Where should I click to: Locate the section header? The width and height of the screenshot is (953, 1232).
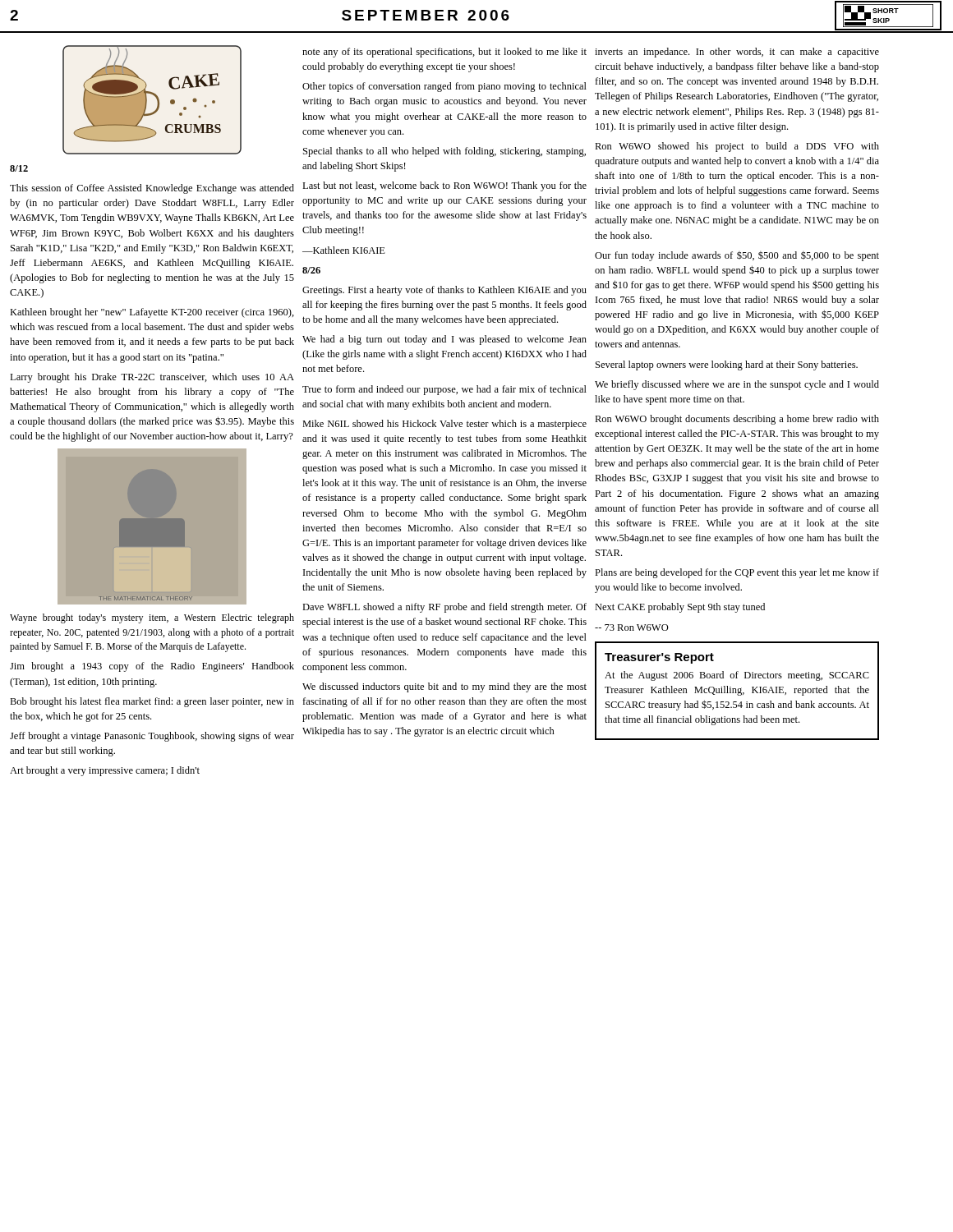pyautogui.click(x=659, y=656)
